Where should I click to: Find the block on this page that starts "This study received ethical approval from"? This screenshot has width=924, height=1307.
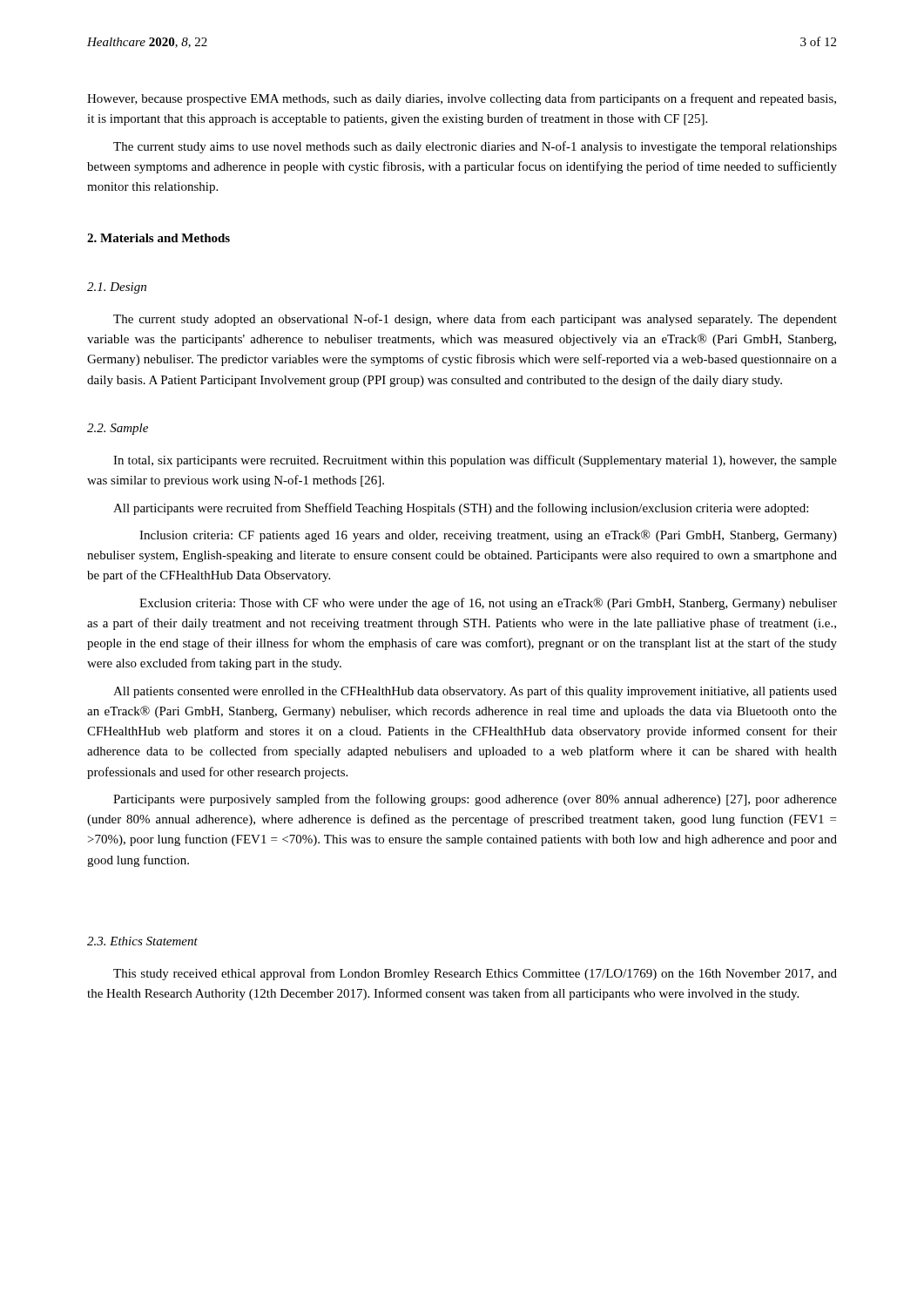[x=462, y=984]
